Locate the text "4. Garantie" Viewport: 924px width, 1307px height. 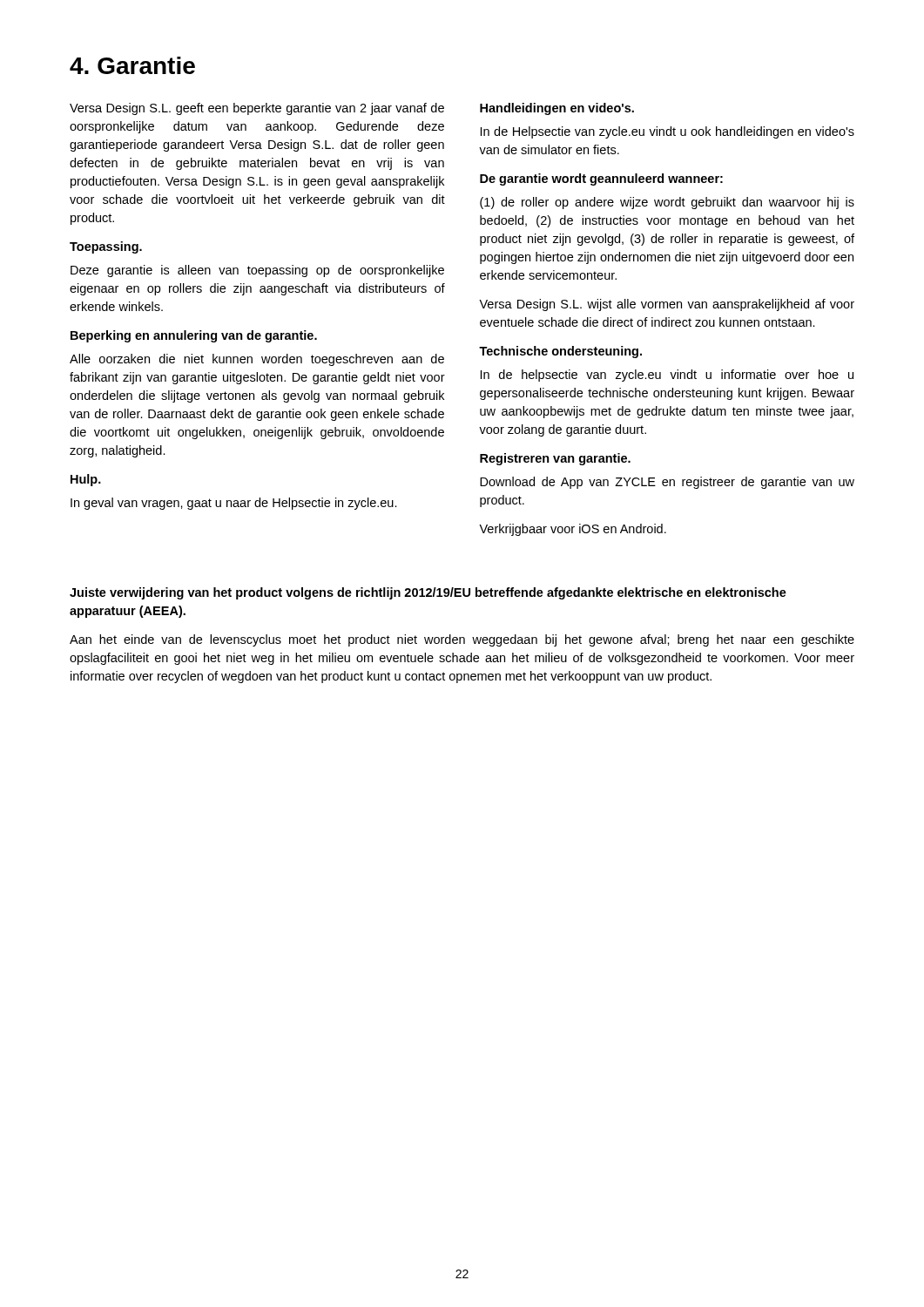pos(132,65)
